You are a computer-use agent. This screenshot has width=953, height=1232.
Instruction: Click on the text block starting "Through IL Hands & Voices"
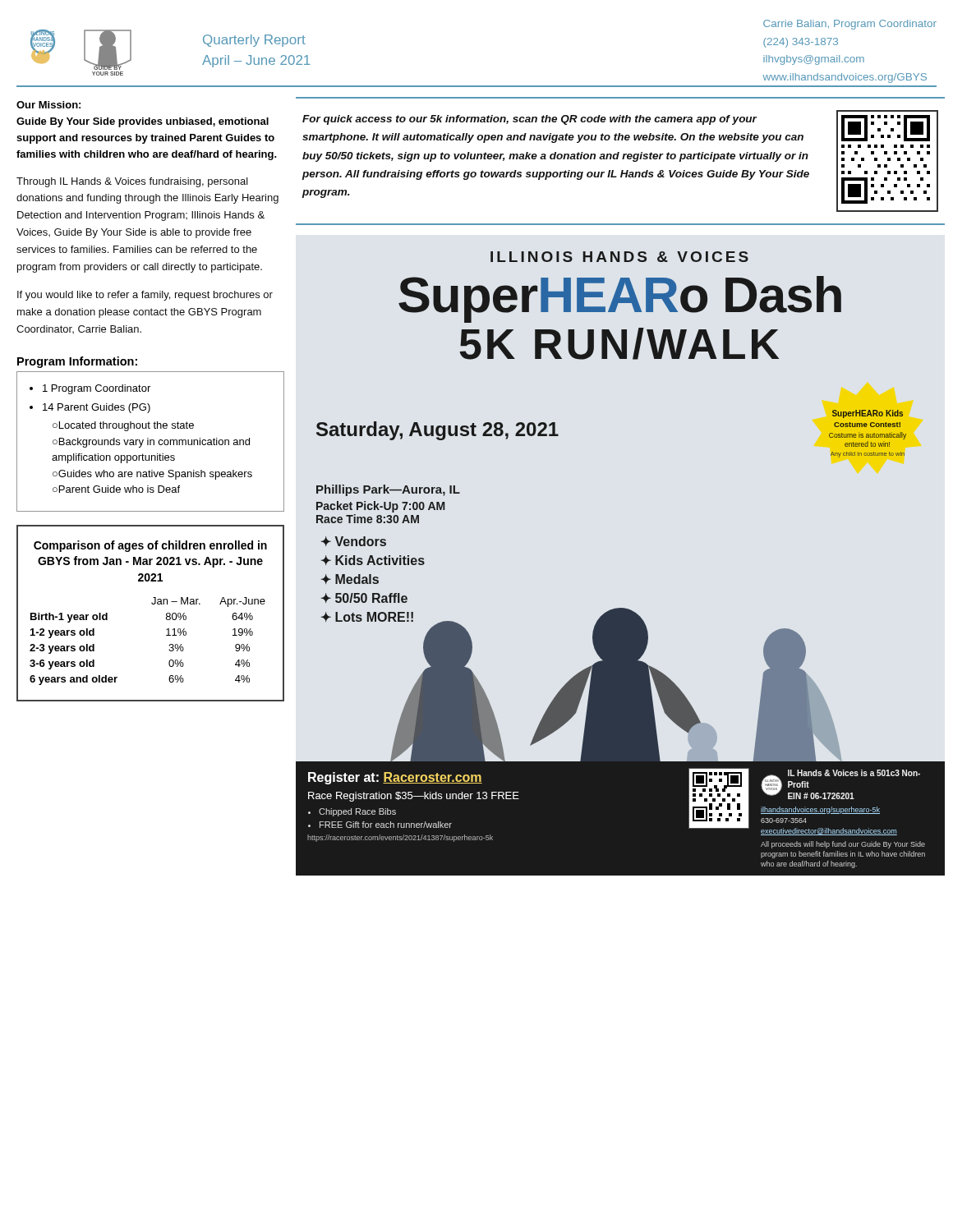point(148,223)
